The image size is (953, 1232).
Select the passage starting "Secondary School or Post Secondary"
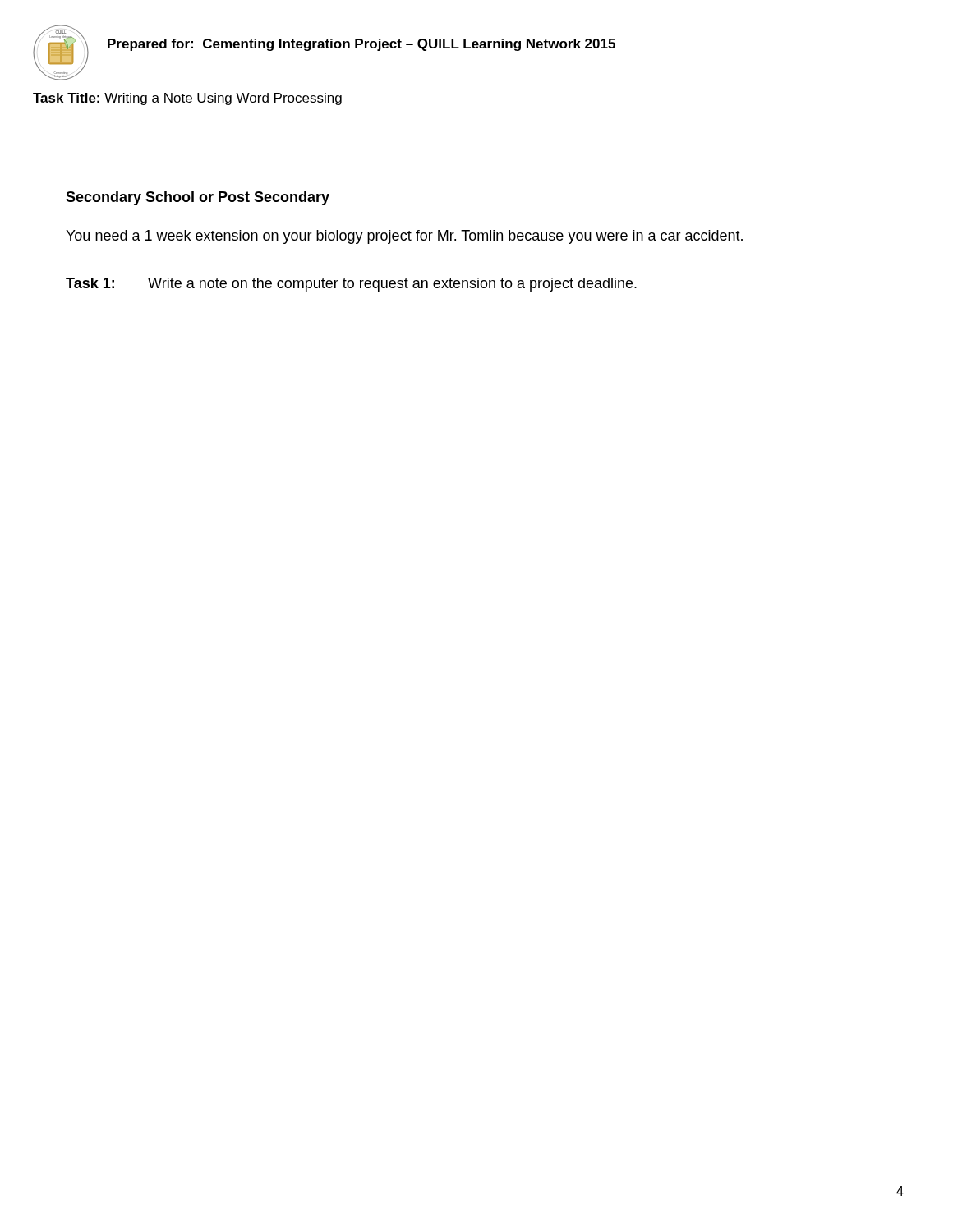tap(198, 197)
